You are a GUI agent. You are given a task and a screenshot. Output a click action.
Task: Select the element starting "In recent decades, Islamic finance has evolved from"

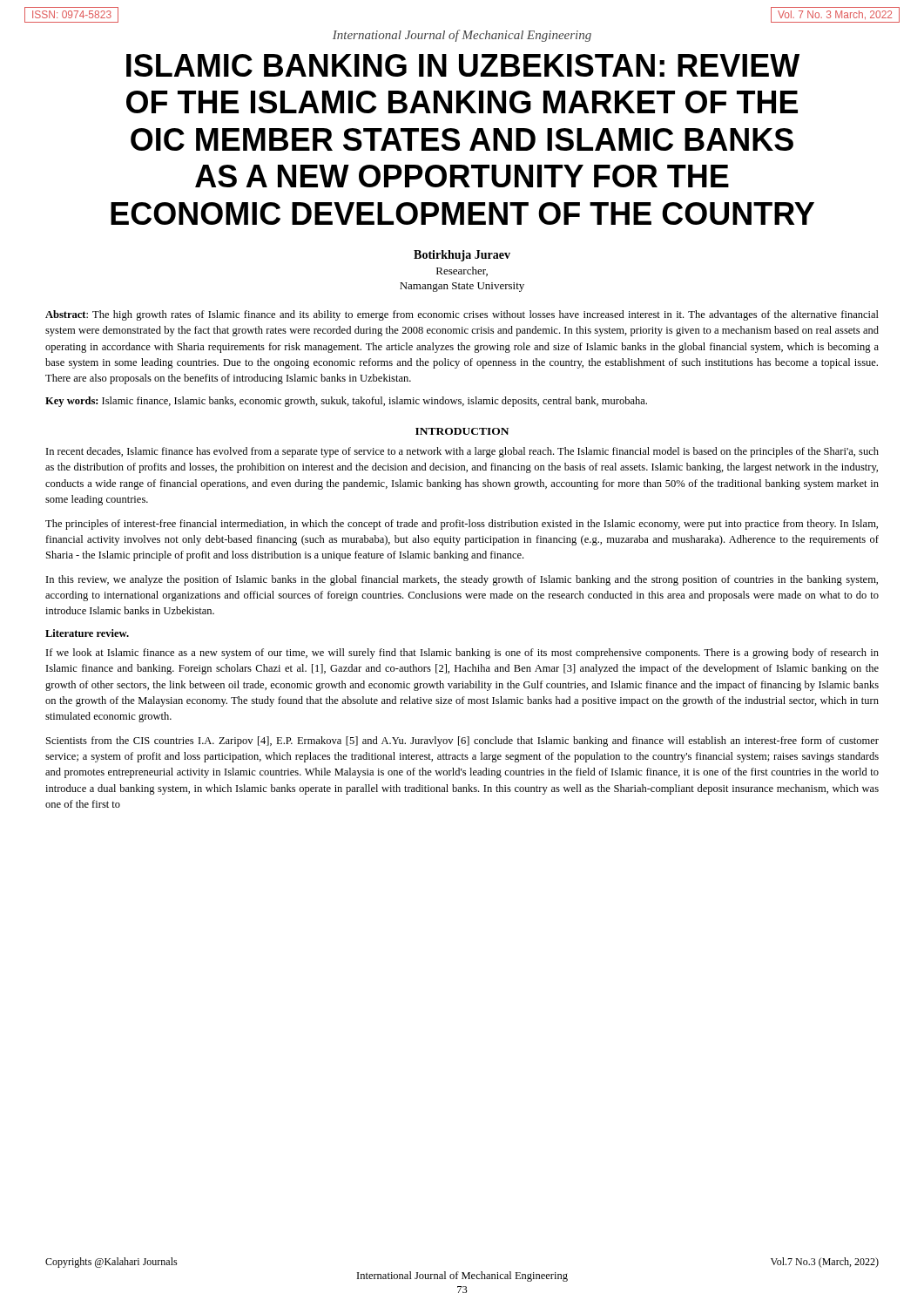(x=462, y=531)
